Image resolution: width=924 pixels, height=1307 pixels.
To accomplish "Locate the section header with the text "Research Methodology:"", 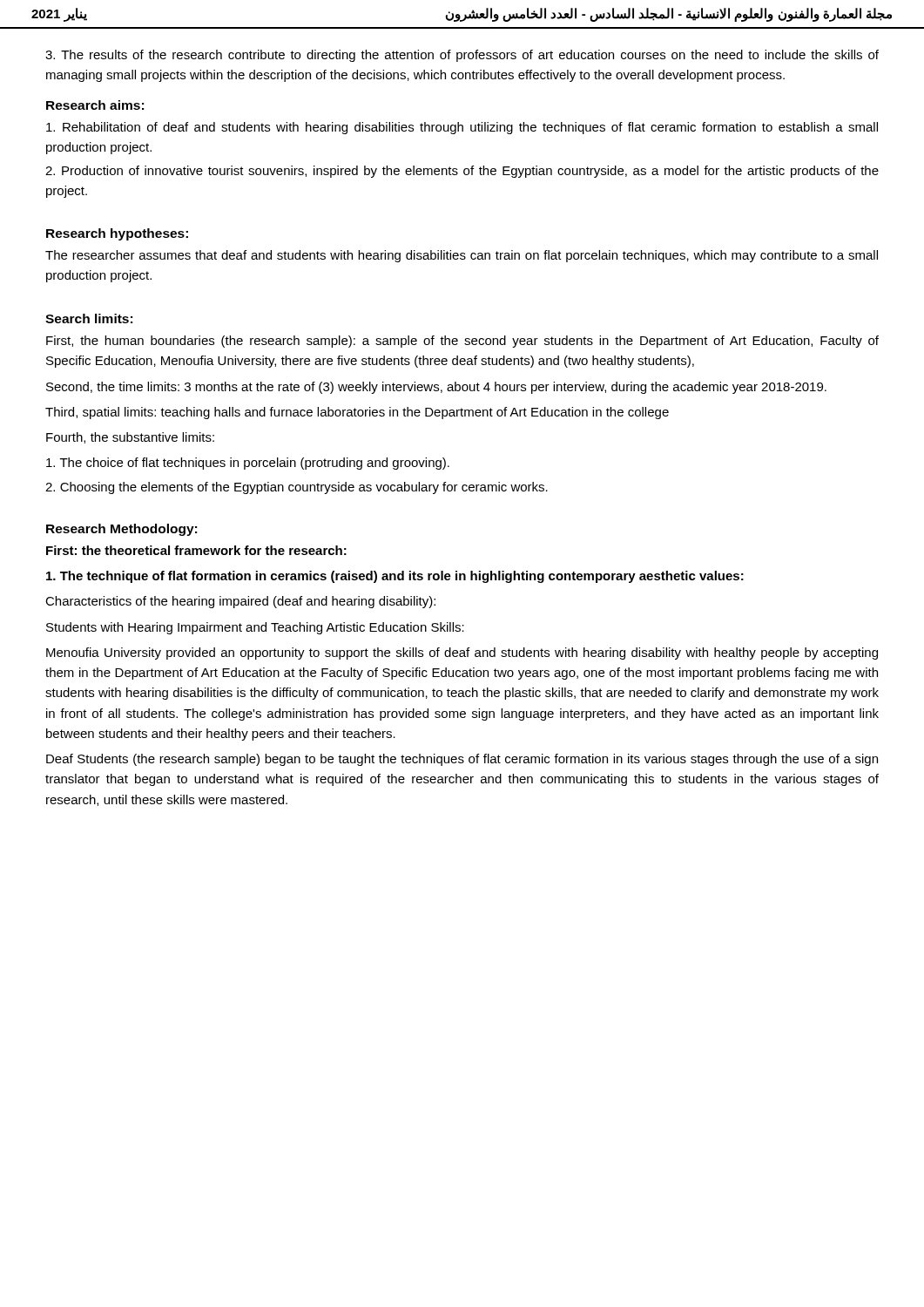I will tap(122, 528).
